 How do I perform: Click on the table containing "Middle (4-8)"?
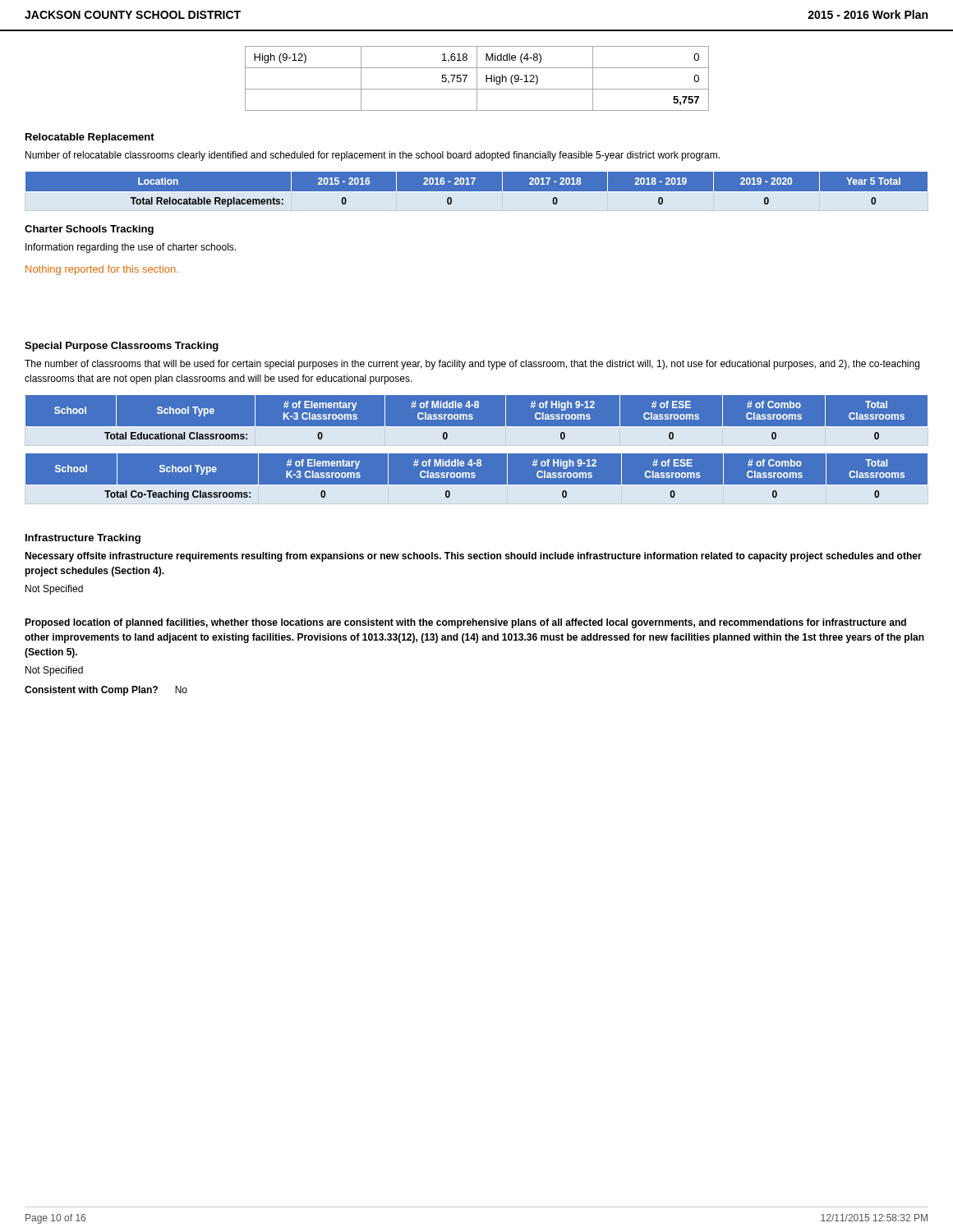[x=476, y=78]
